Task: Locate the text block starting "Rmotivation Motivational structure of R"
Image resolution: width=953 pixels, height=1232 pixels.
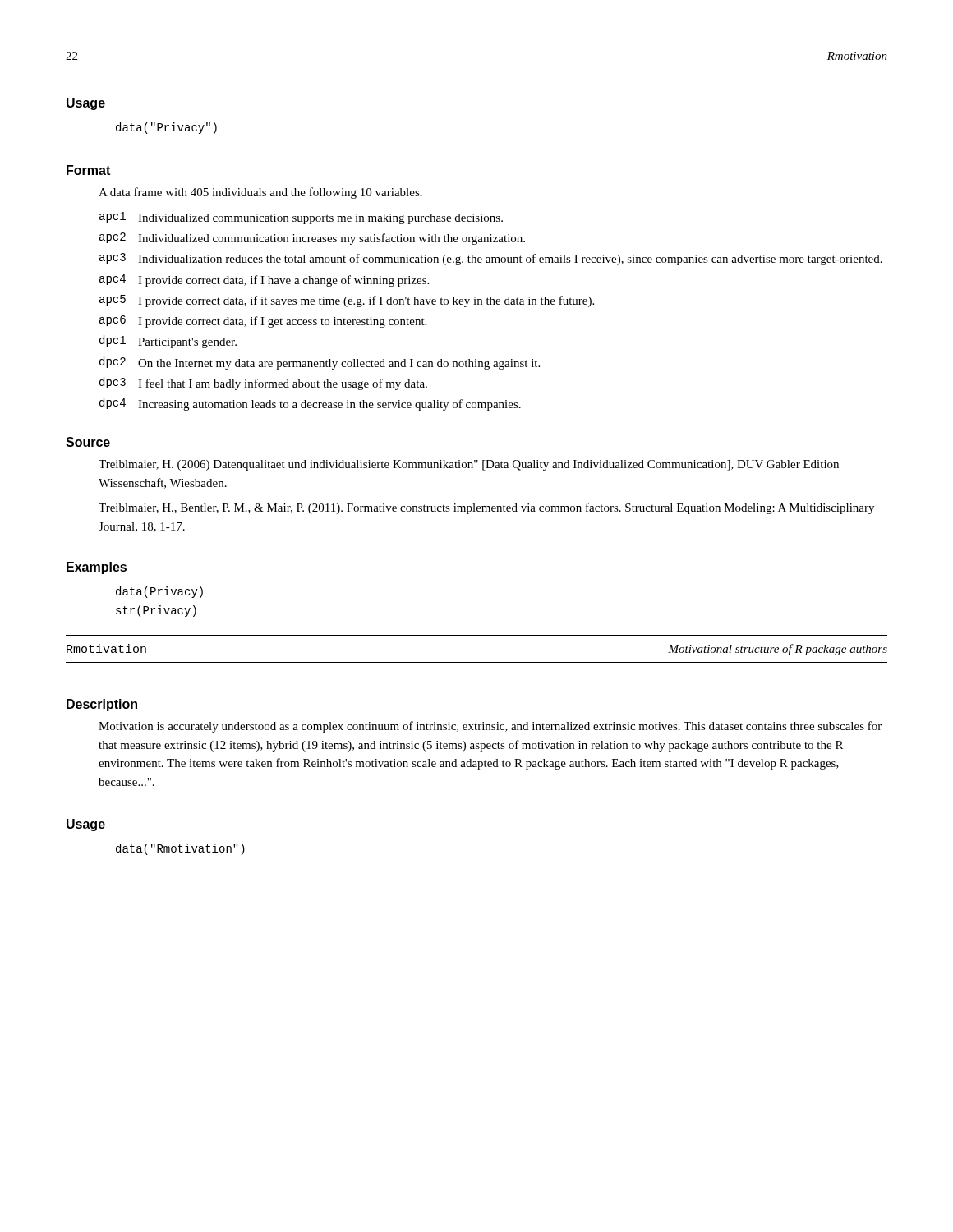Action: 104,648
